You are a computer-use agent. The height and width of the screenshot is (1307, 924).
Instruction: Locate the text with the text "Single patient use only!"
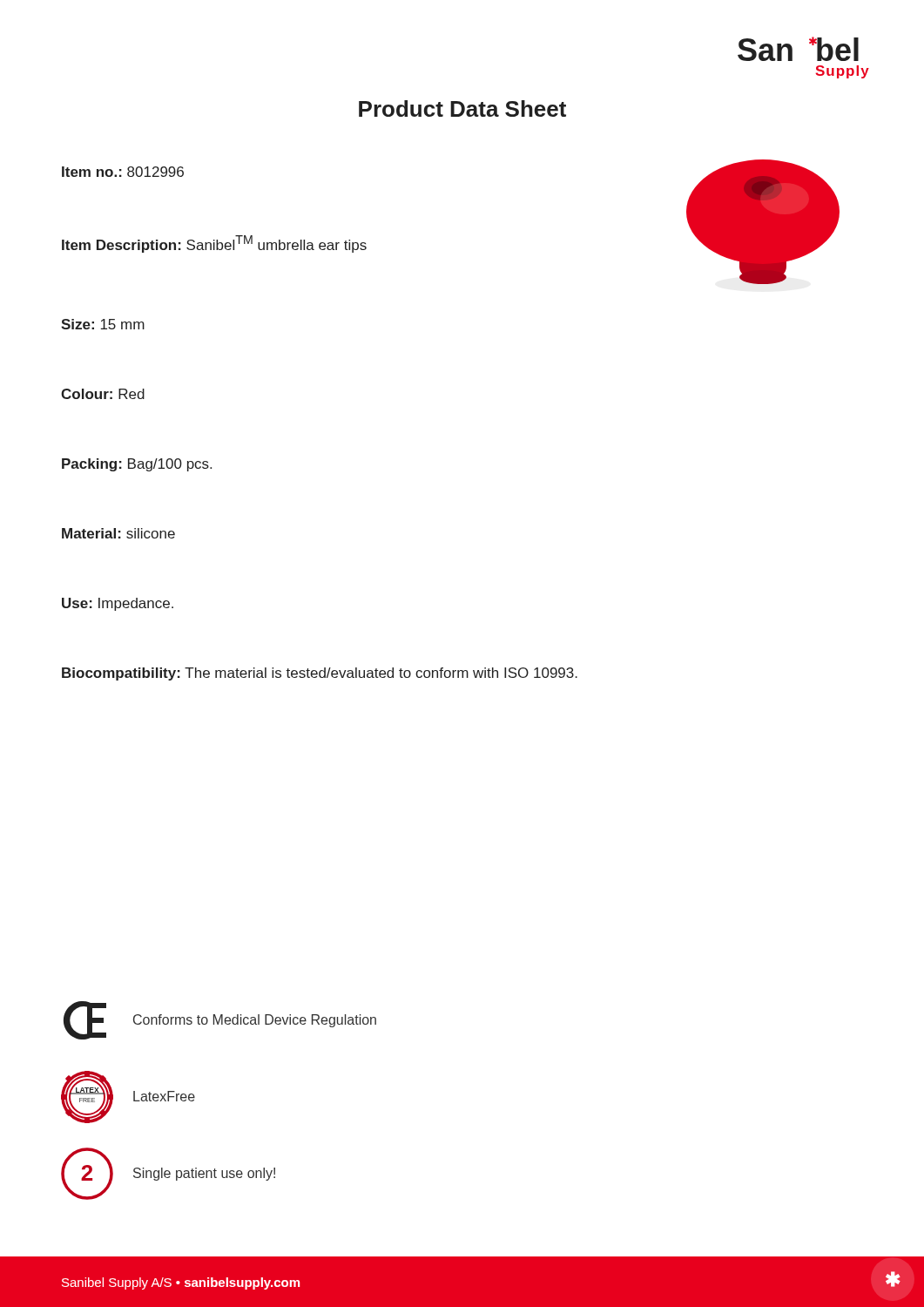coord(204,1173)
